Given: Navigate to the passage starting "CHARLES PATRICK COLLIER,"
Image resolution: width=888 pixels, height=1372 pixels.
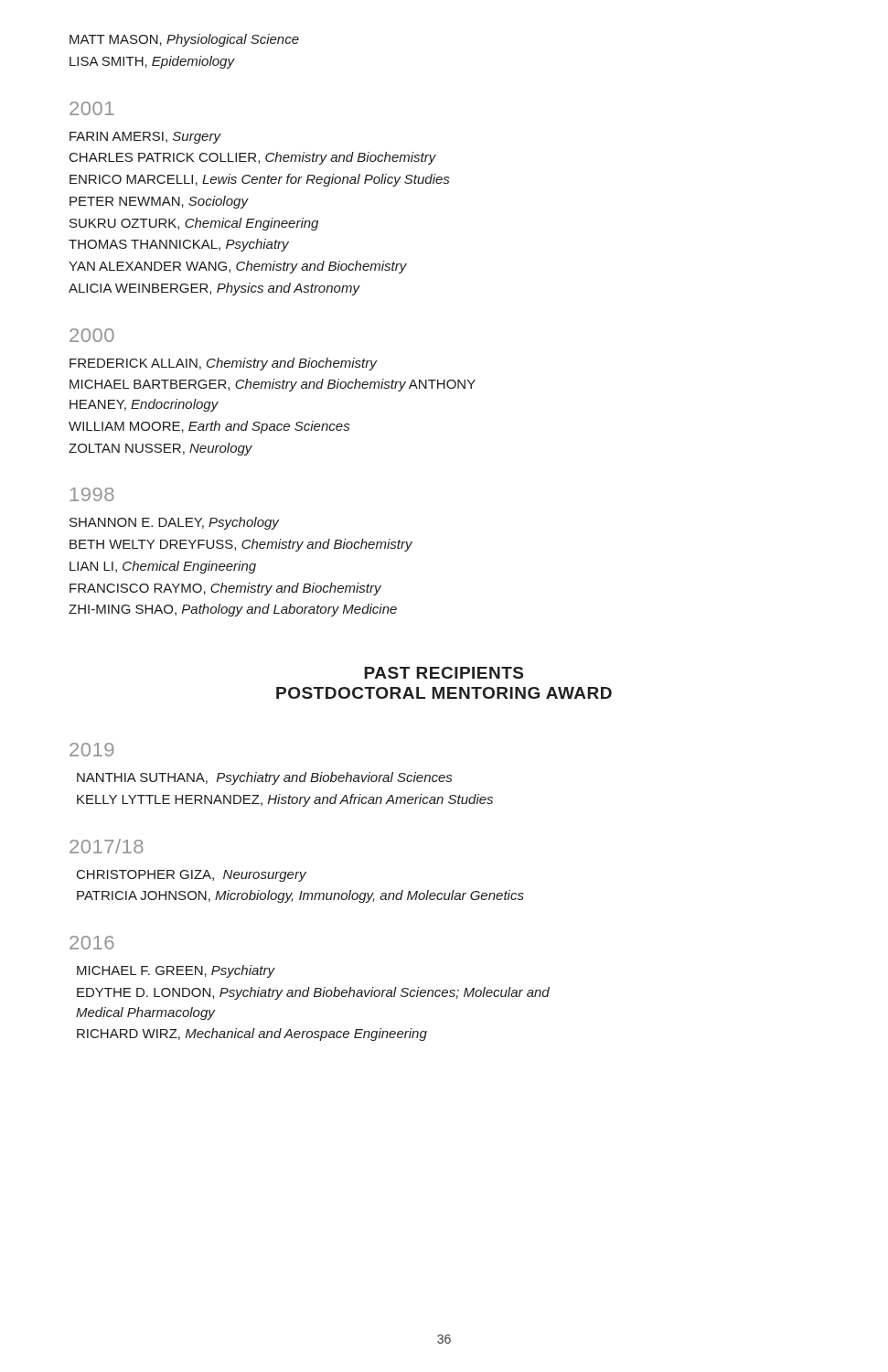Looking at the screenshot, I should tap(252, 157).
